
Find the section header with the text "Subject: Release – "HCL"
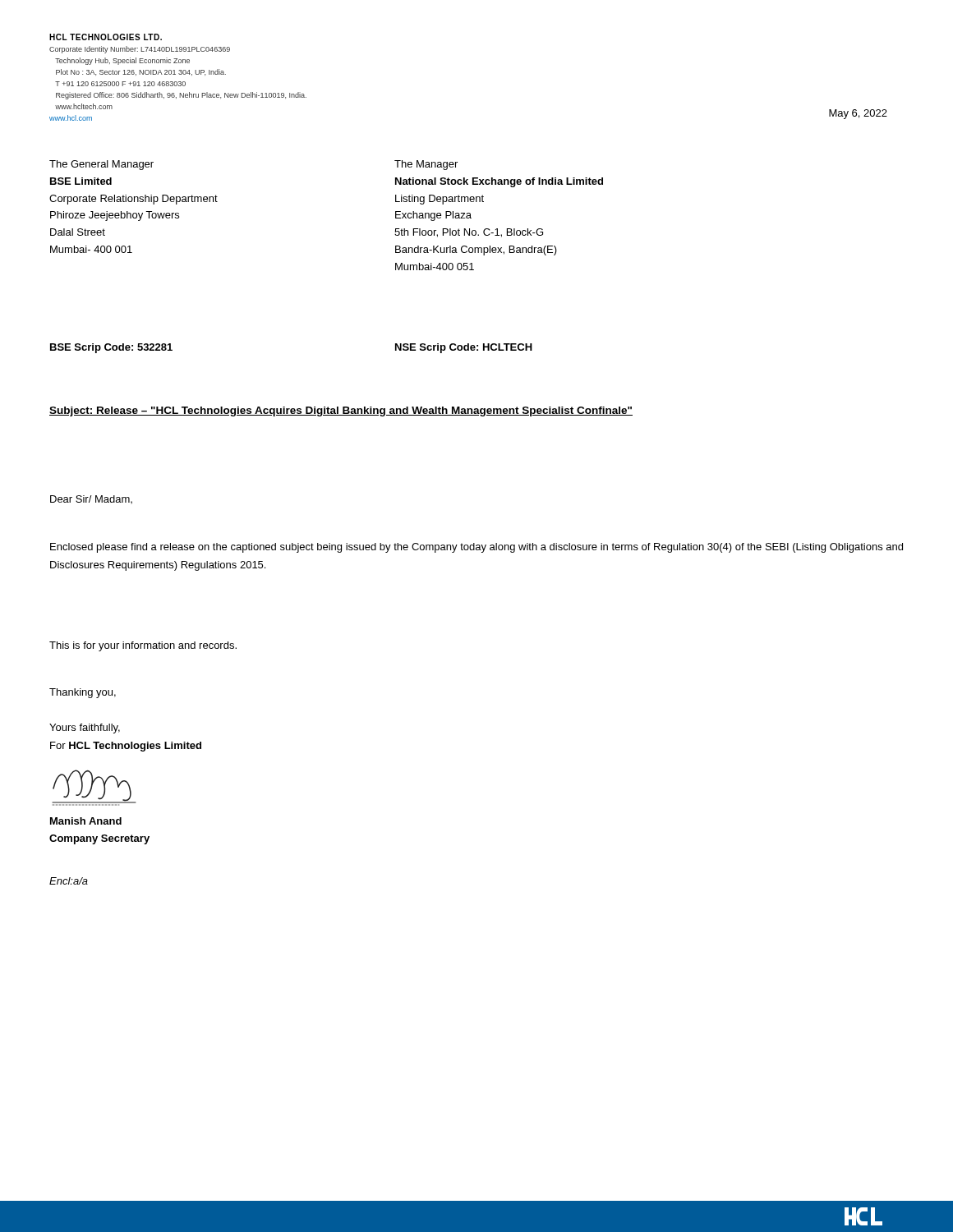click(x=341, y=410)
